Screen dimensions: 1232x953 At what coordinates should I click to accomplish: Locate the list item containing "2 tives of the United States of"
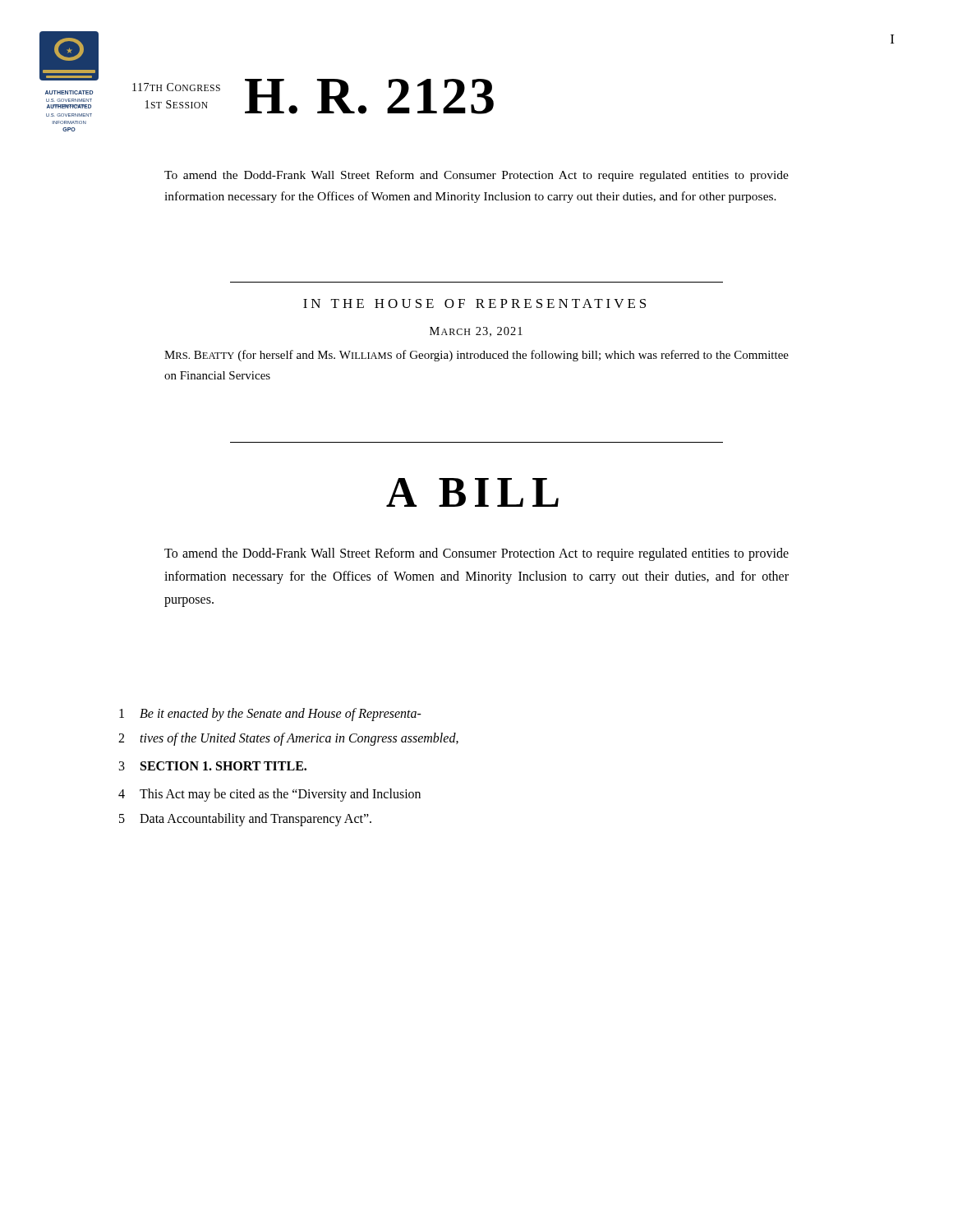[x=288, y=739]
